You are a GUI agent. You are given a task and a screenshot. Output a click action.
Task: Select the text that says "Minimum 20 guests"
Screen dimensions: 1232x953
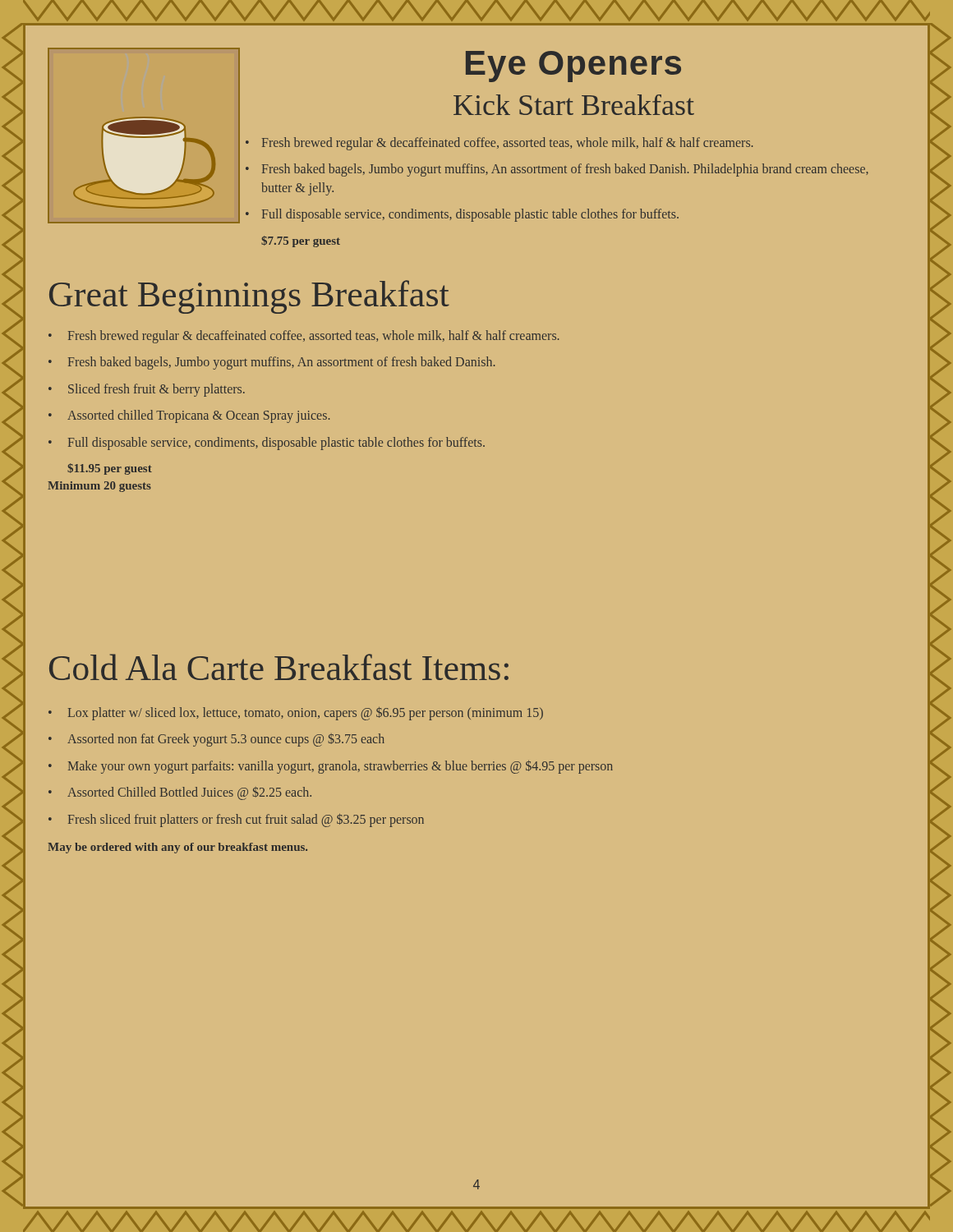(99, 485)
